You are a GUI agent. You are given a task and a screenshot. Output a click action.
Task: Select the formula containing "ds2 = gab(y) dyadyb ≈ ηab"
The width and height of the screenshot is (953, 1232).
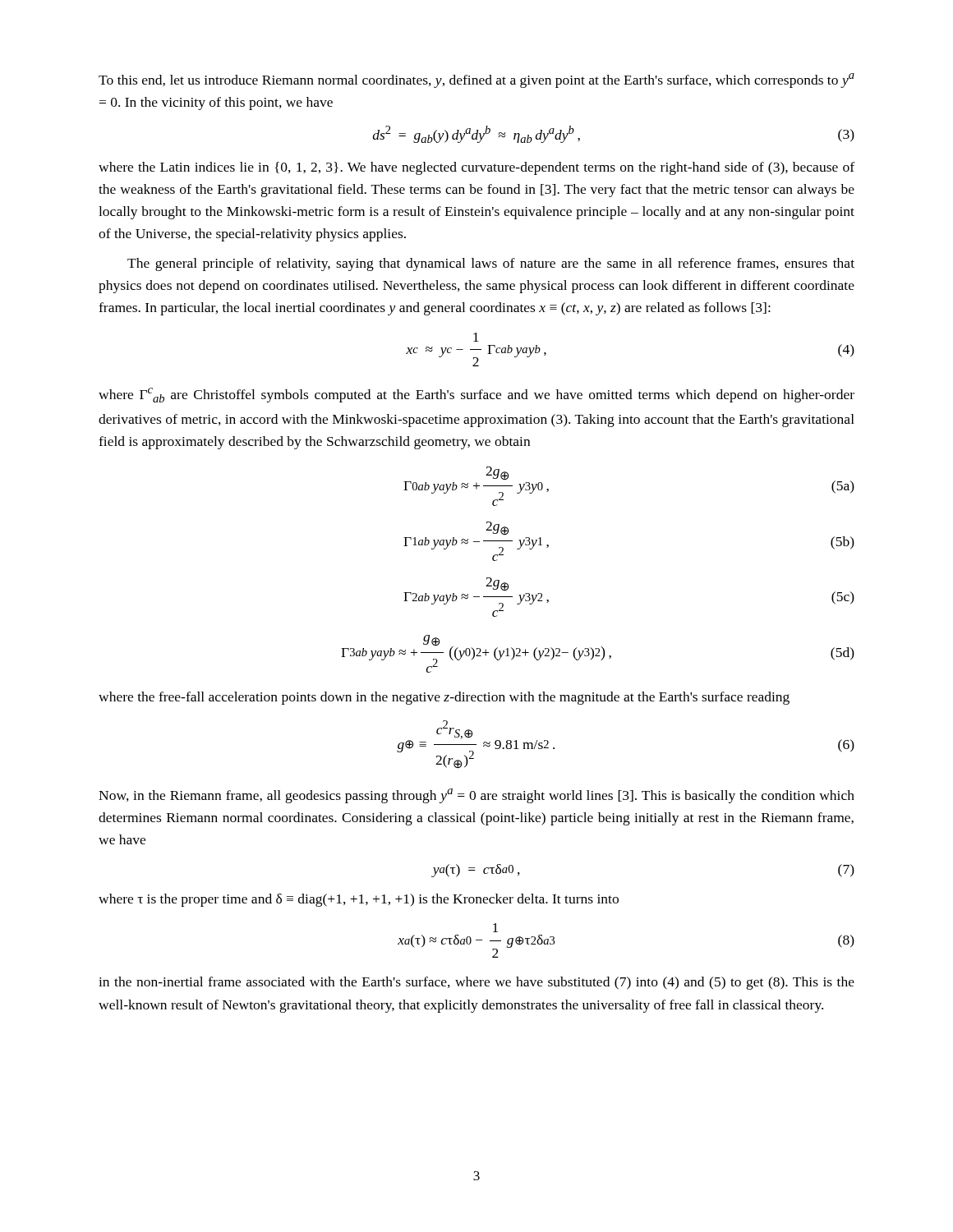pos(480,134)
